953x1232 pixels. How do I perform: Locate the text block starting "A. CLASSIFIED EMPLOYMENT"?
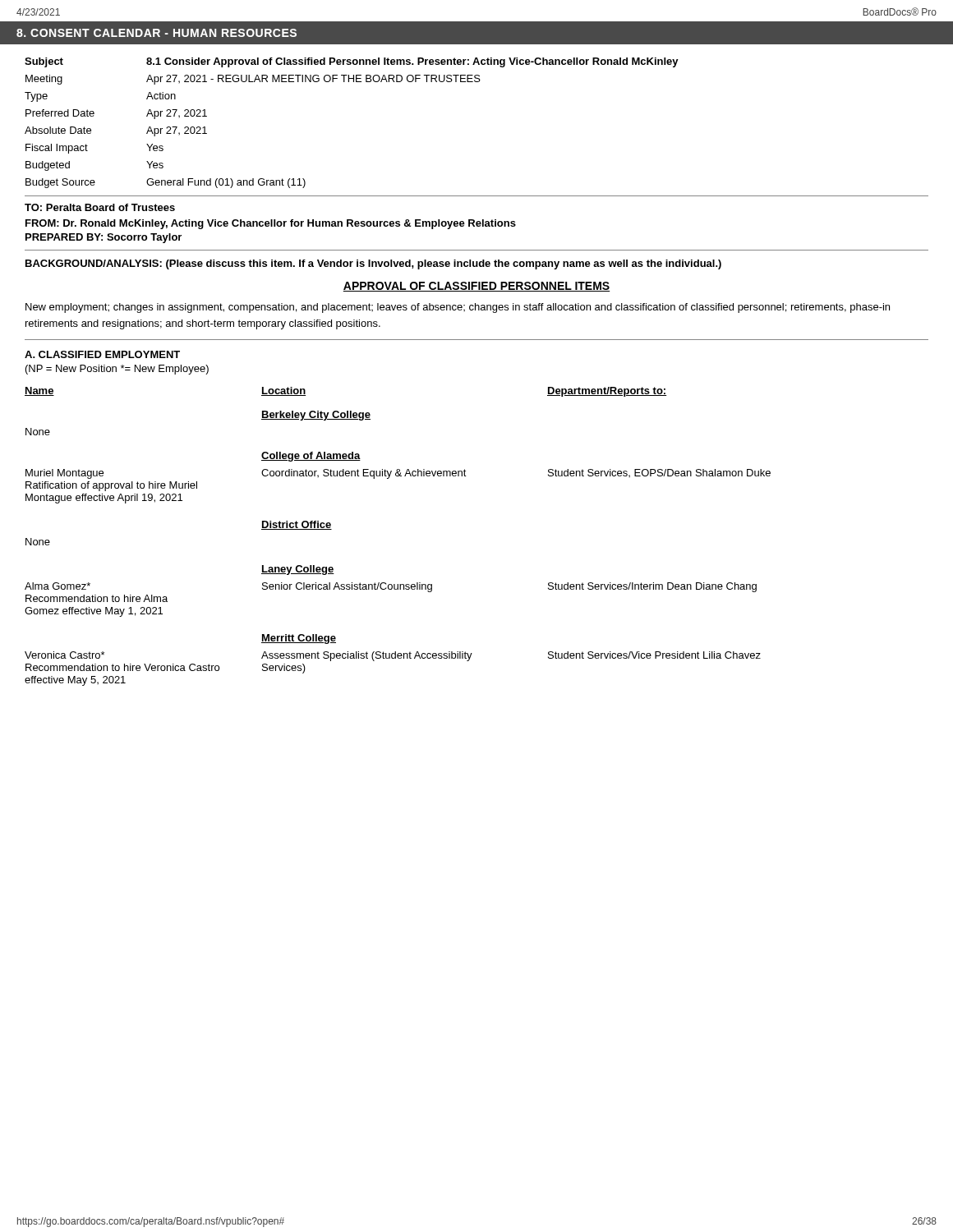point(102,354)
